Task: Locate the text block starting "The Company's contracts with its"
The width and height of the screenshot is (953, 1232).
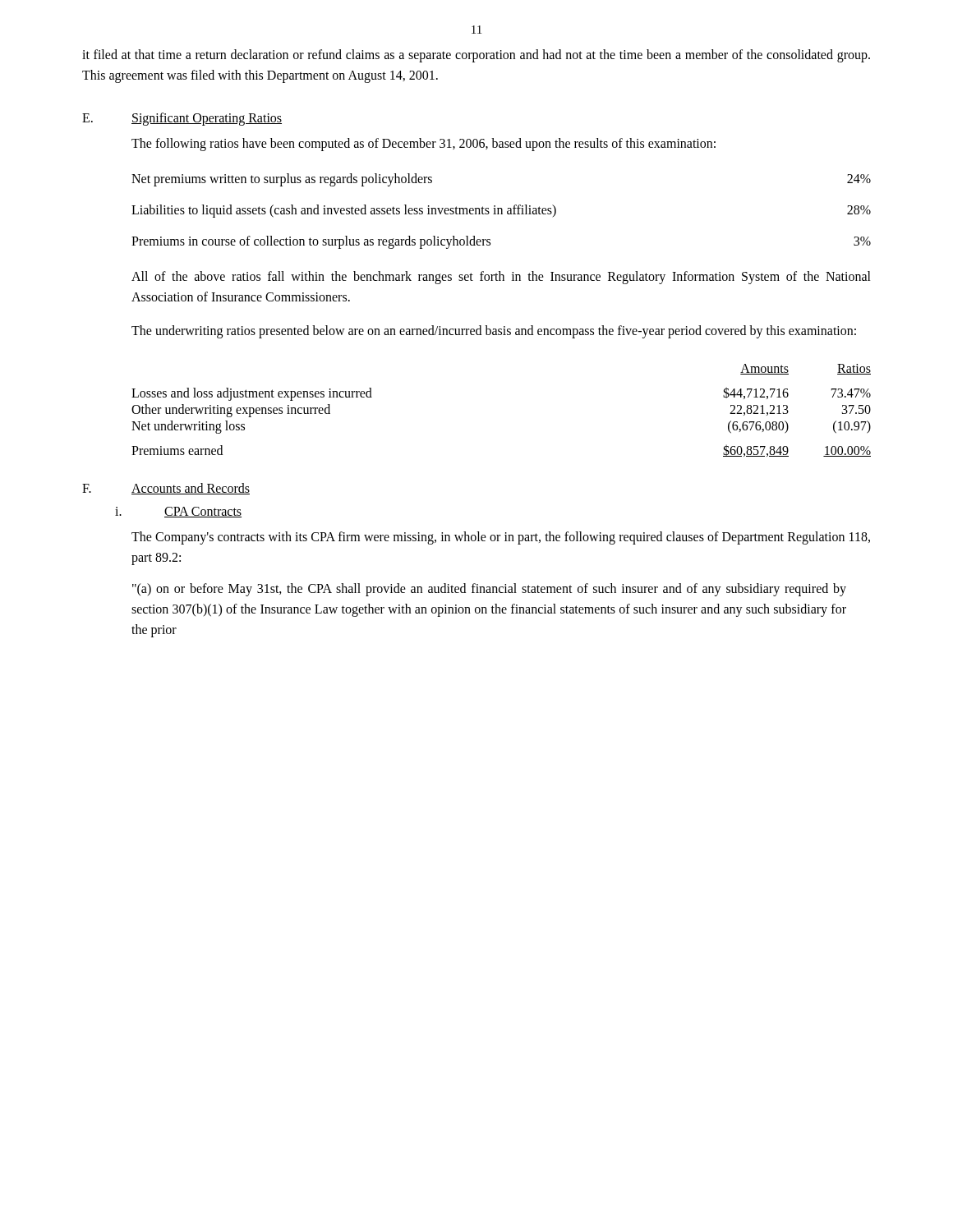Action: pos(501,547)
